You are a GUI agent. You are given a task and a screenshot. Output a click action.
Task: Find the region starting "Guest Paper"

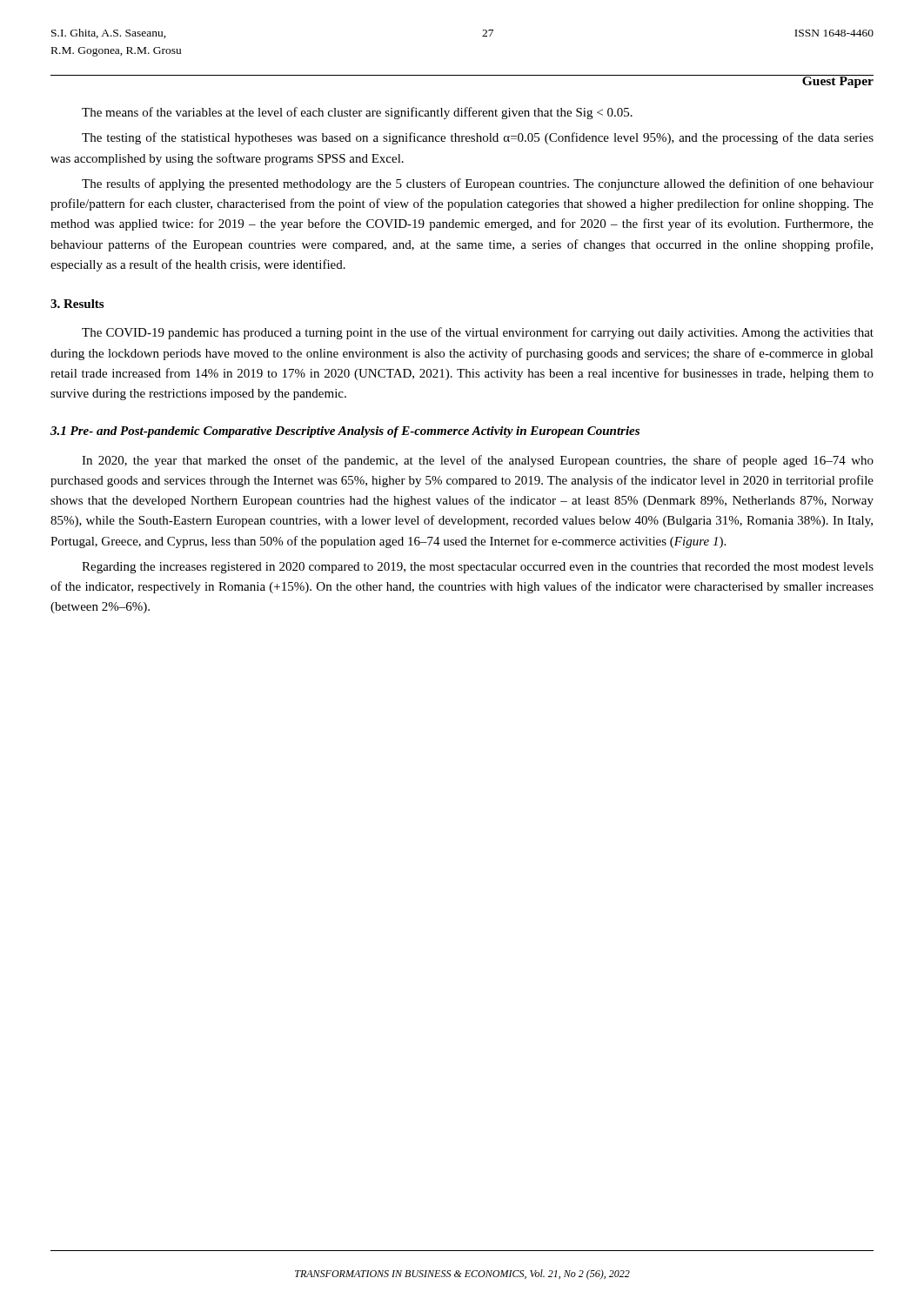pyautogui.click(x=838, y=80)
